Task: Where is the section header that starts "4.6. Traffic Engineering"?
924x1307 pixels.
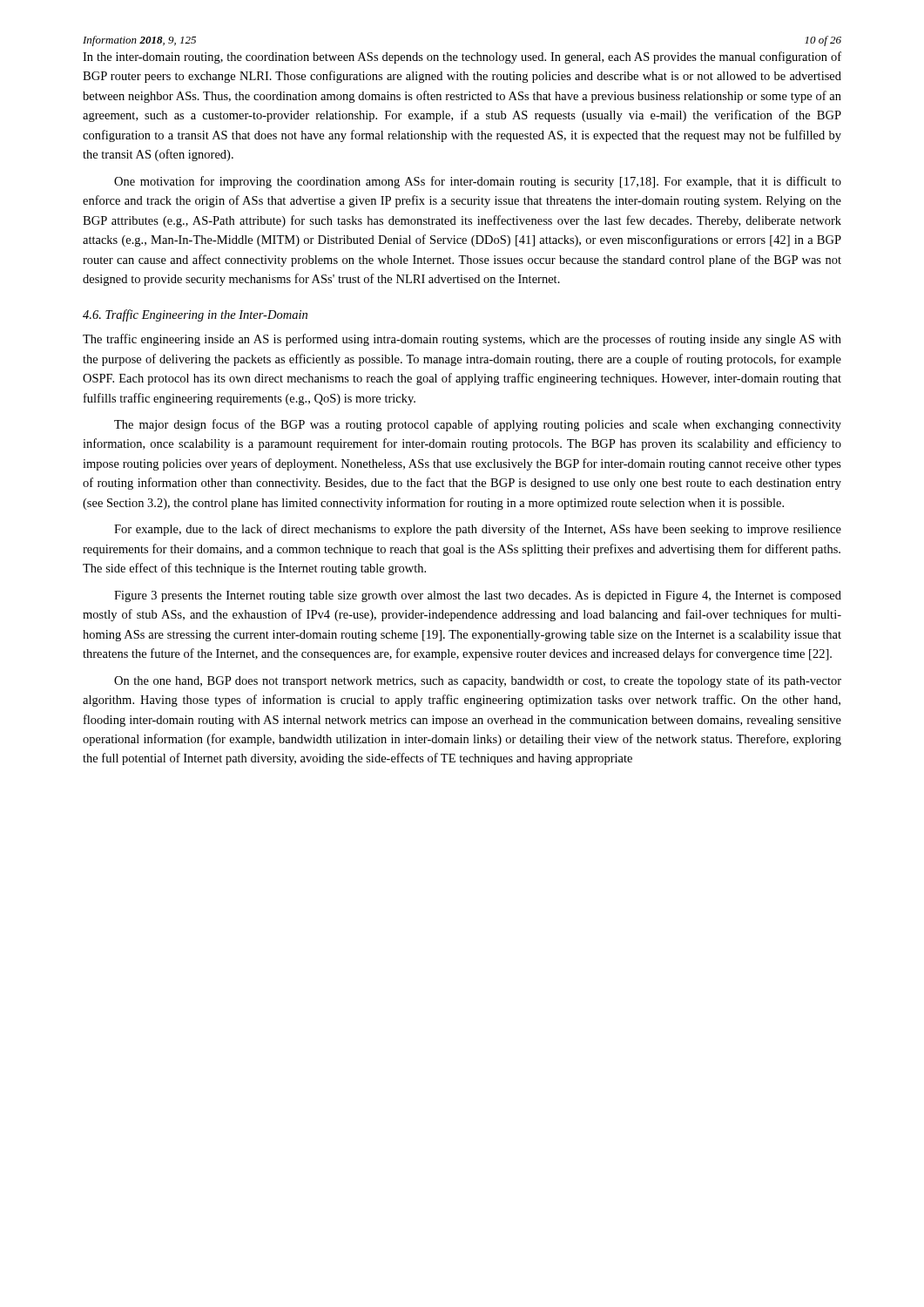Action: coord(195,314)
